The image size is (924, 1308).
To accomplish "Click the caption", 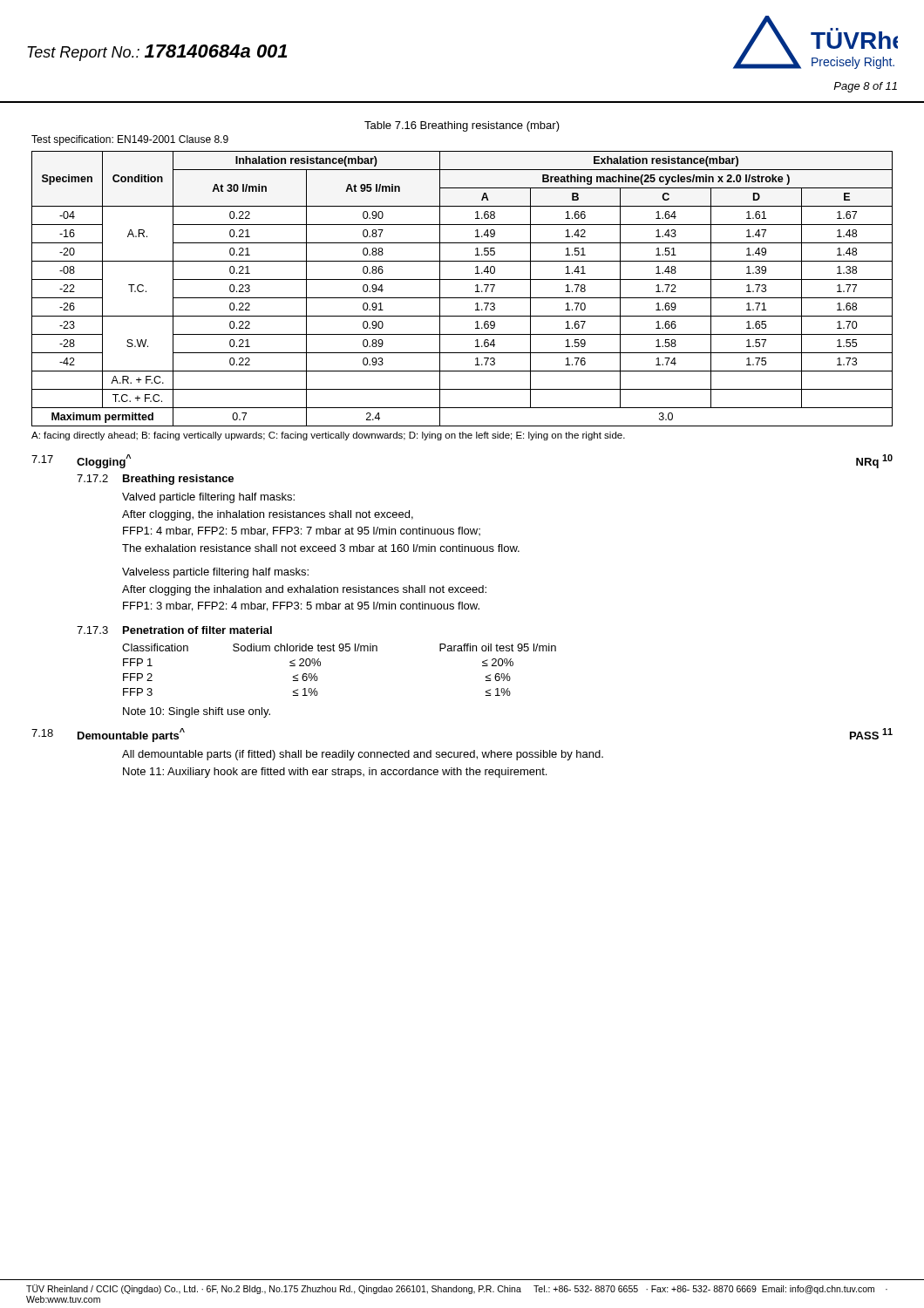I will (462, 125).
